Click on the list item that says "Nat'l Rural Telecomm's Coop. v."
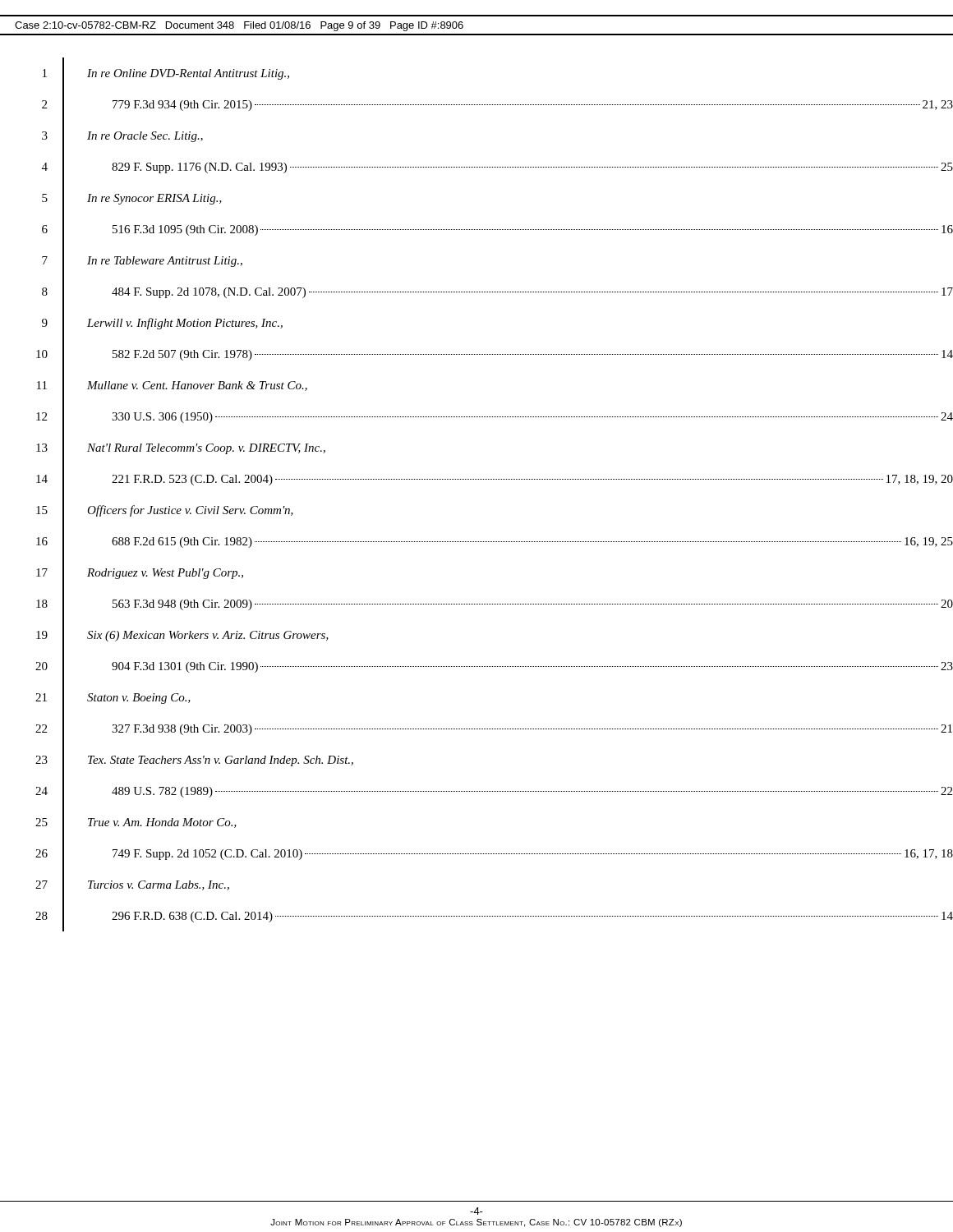Image resolution: width=953 pixels, height=1232 pixels. click(207, 448)
